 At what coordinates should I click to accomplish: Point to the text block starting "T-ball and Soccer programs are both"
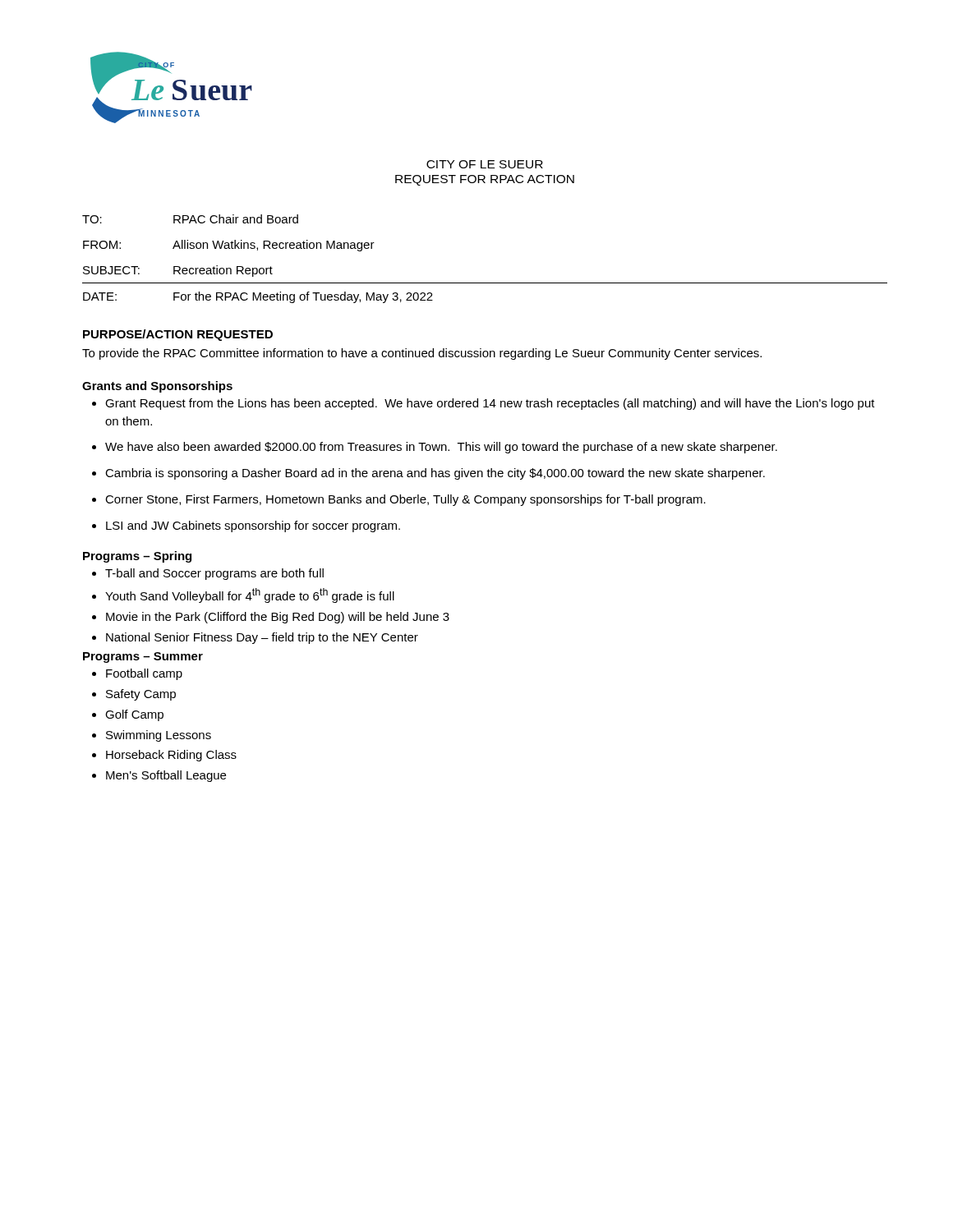(x=215, y=573)
